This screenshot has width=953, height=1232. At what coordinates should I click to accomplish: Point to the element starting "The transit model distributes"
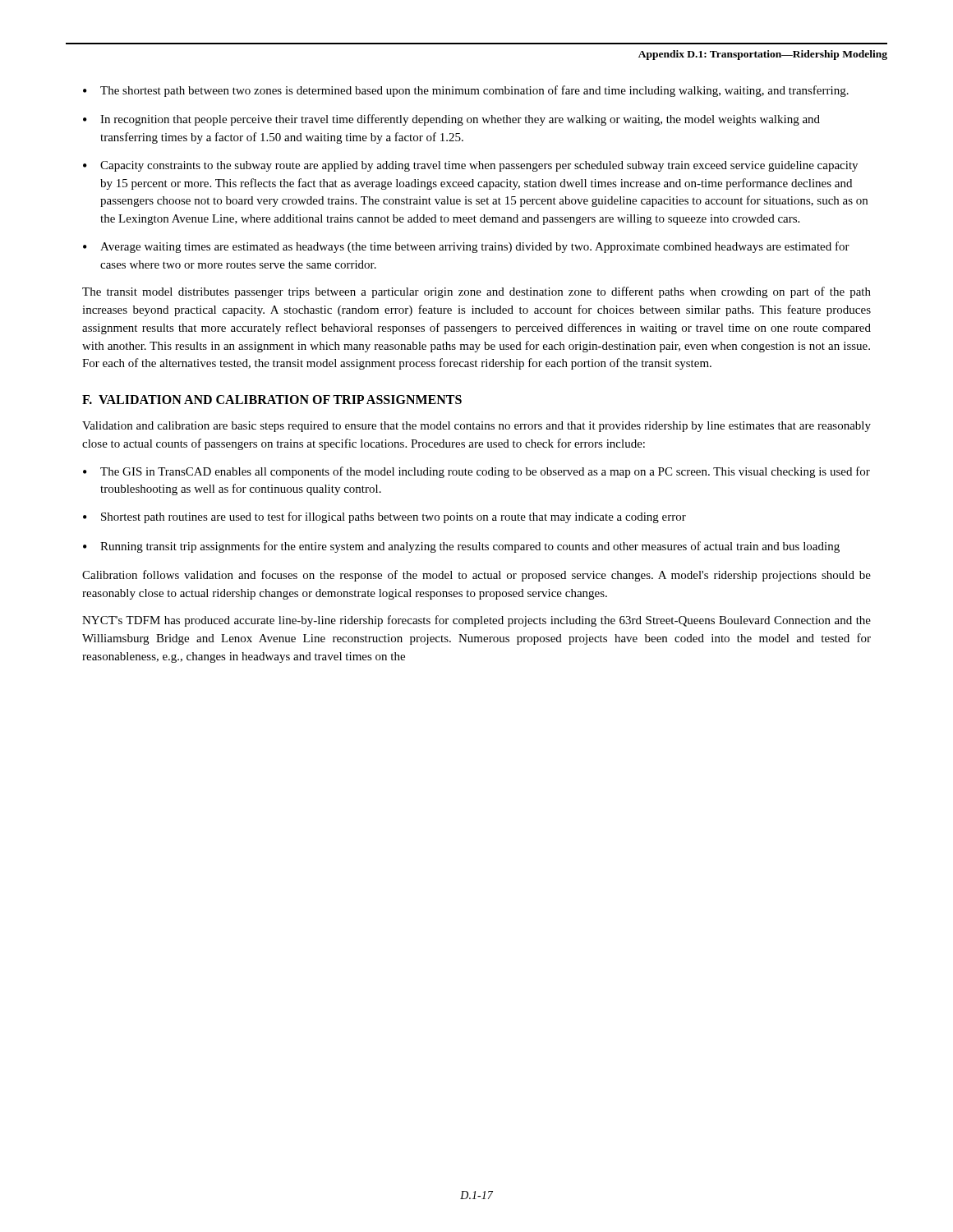coord(476,328)
